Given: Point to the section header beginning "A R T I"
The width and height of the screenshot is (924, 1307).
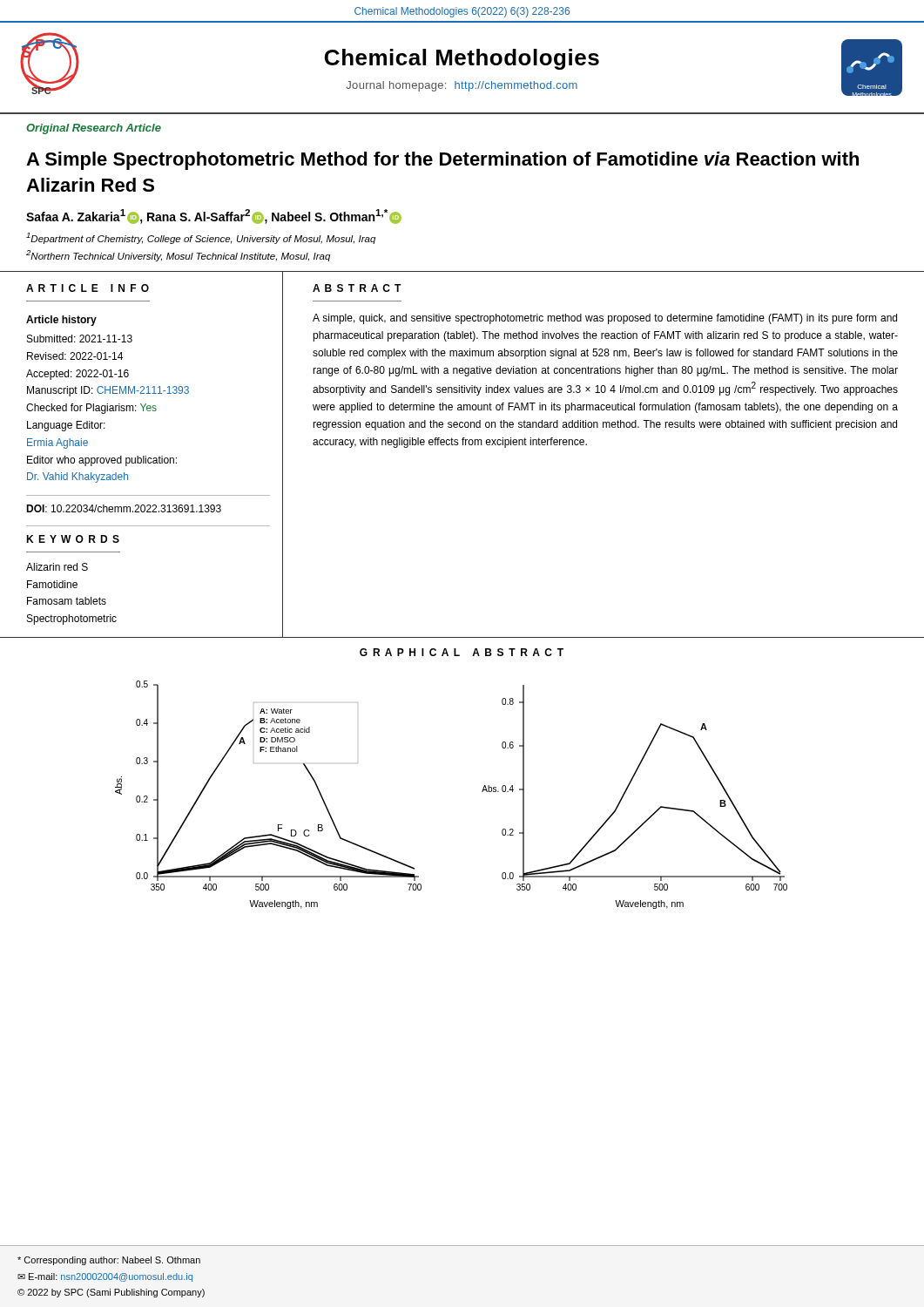Looking at the screenshot, I should coord(88,289).
